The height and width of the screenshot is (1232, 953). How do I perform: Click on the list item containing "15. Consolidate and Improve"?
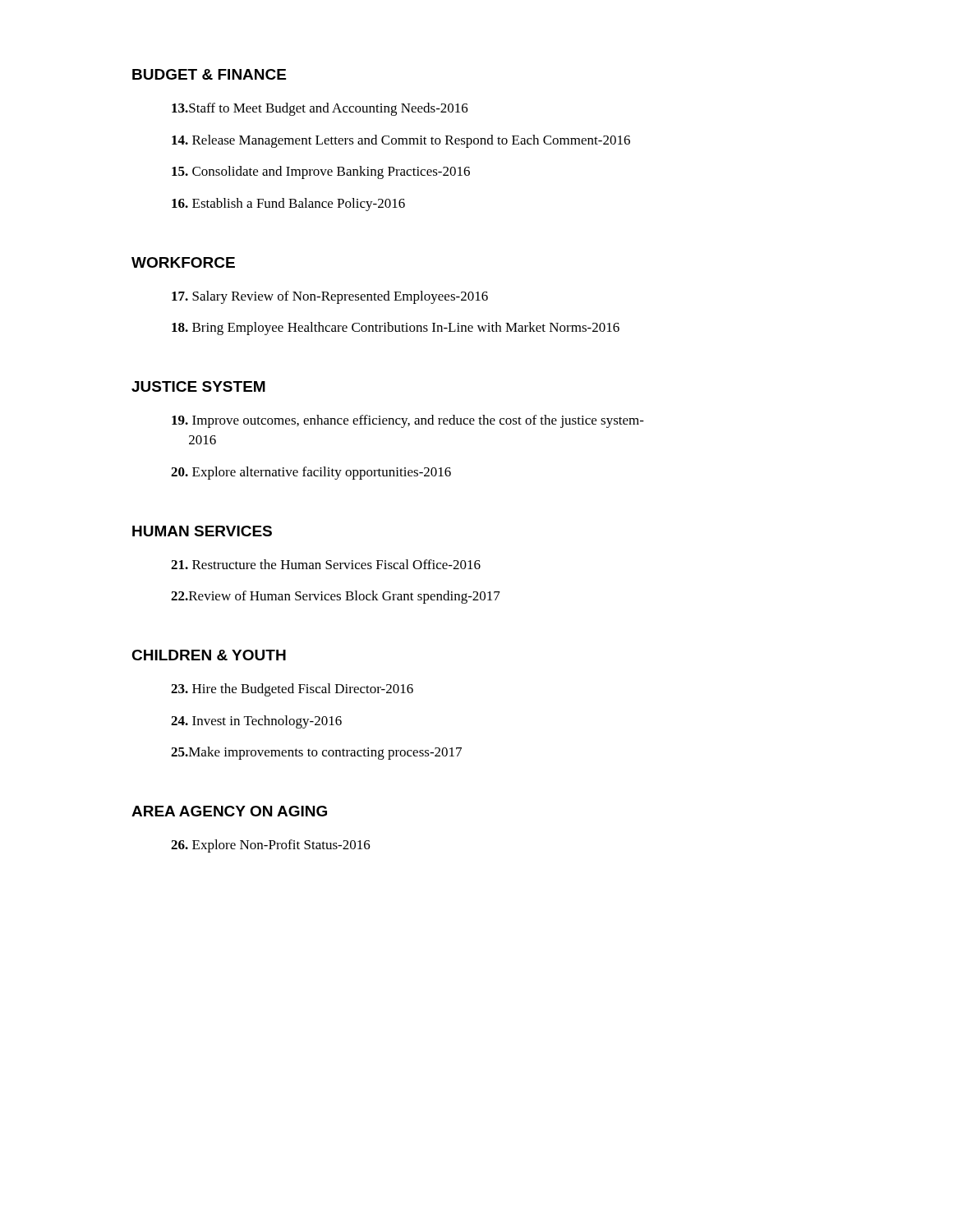coord(321,171)
